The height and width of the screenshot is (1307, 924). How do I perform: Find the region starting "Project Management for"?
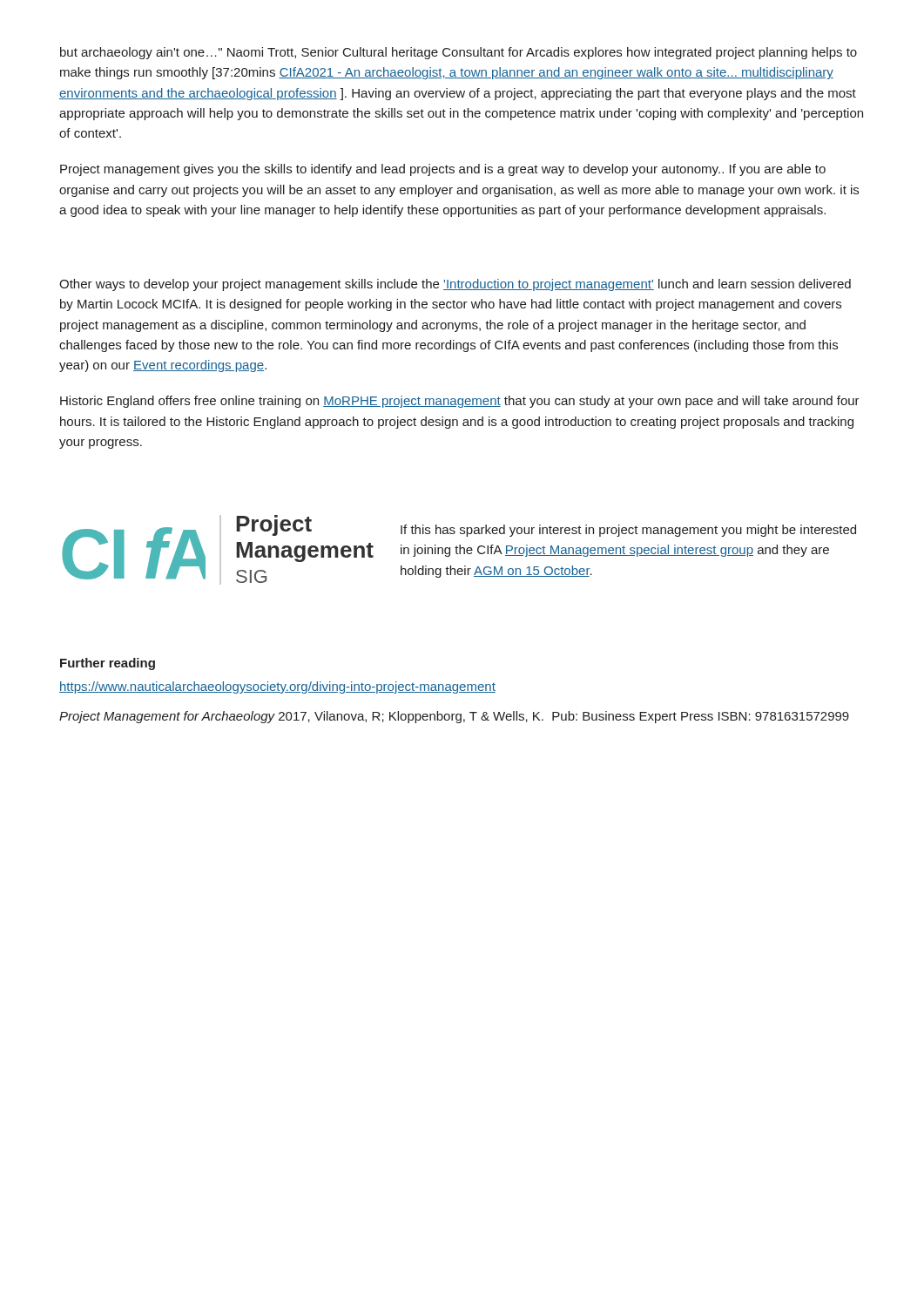(454, 716)
